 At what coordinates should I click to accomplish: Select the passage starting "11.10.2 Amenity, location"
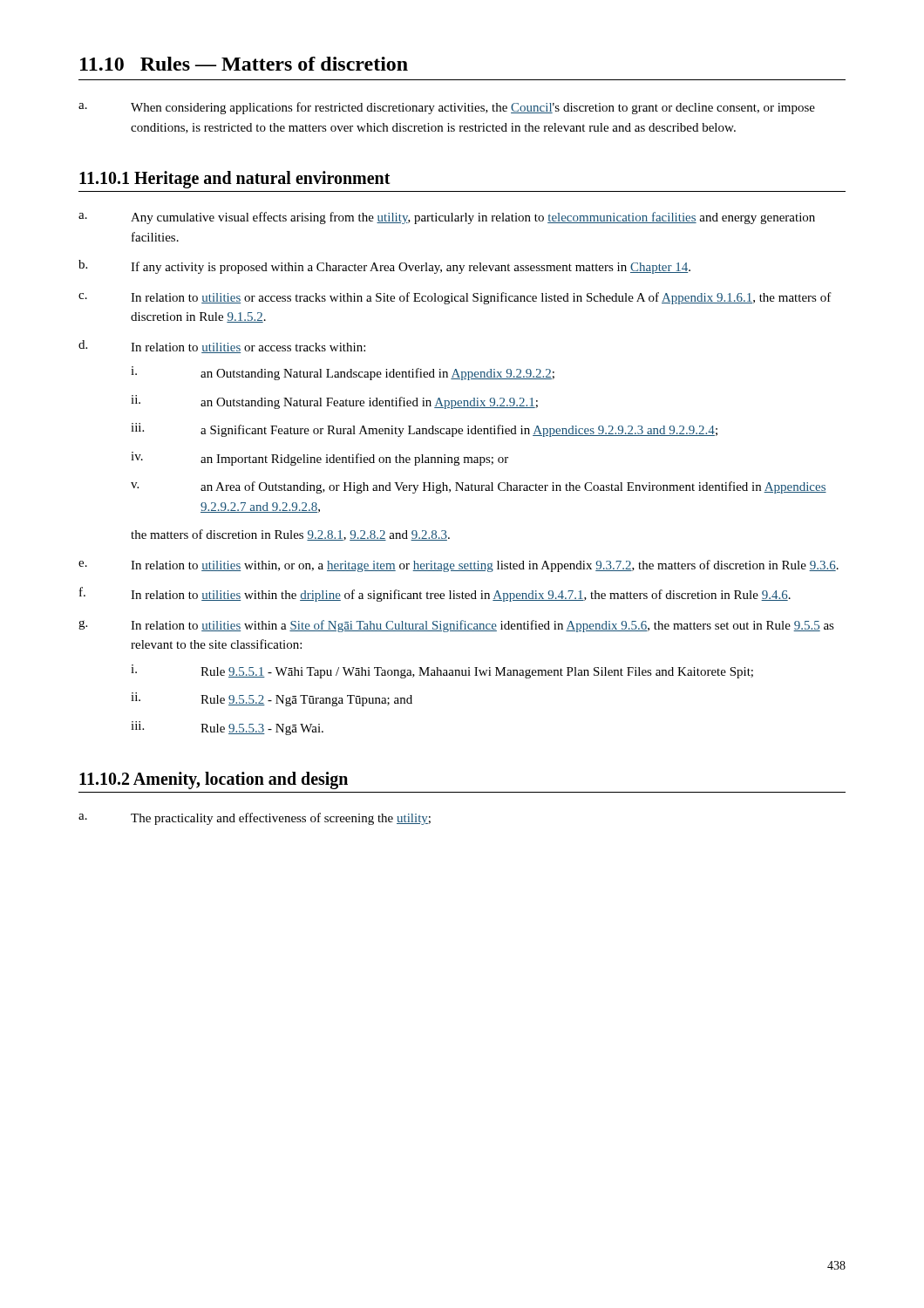(x=462, y=781)
